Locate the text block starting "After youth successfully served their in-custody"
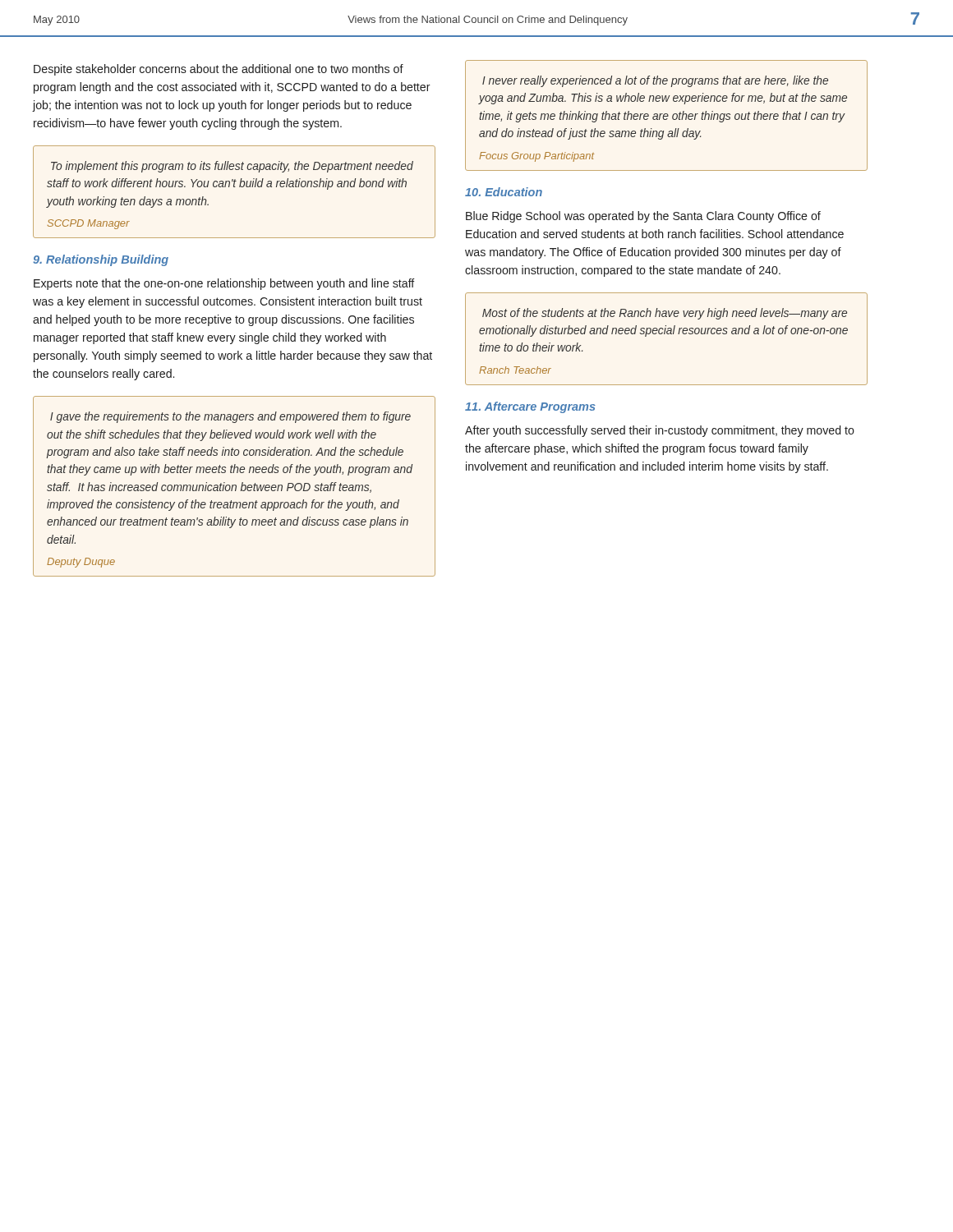This screenshot has height=1232, width=953. coord(666,448)
